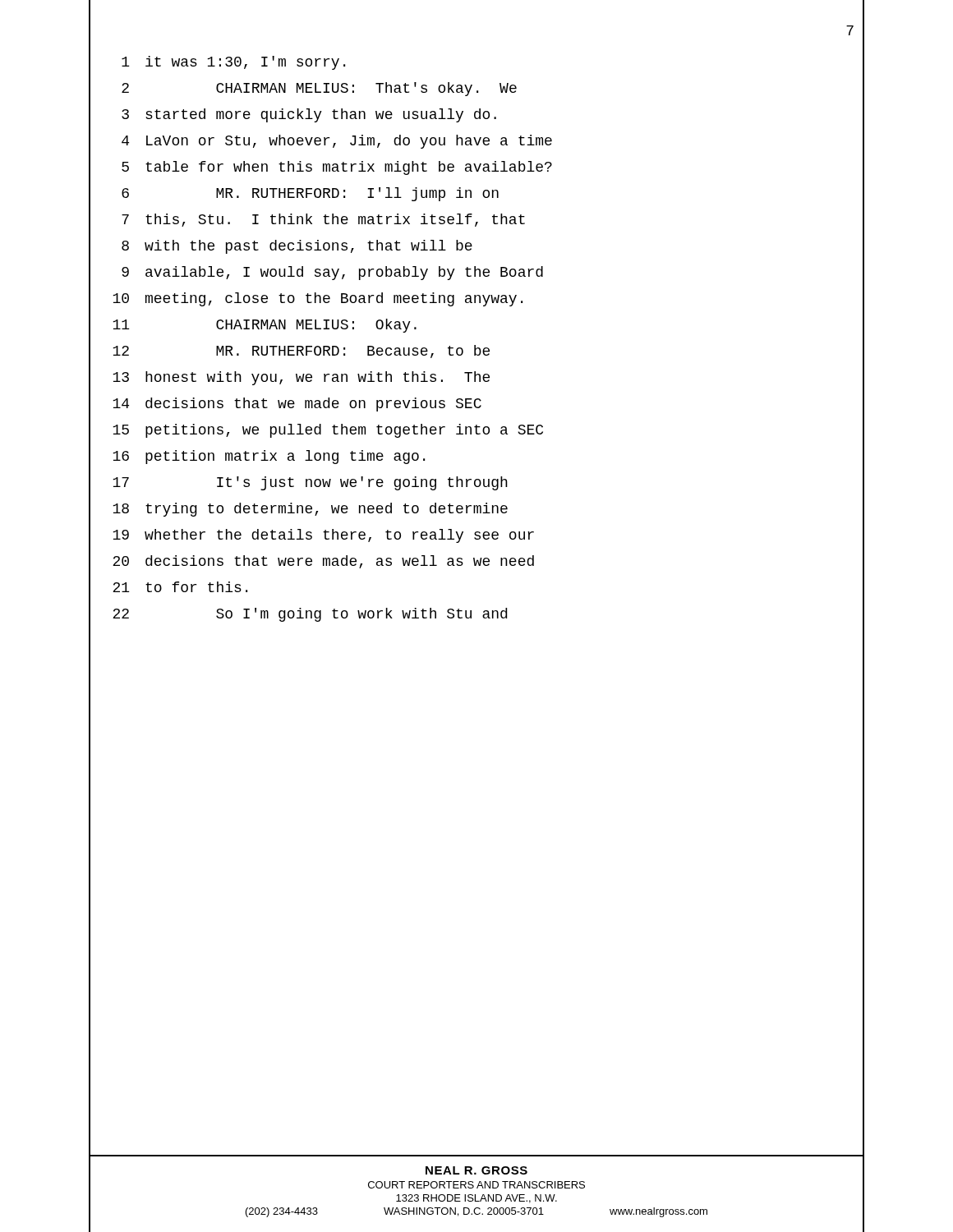Locate the element starting "18 trying to determine, we"

click(476, 509)
